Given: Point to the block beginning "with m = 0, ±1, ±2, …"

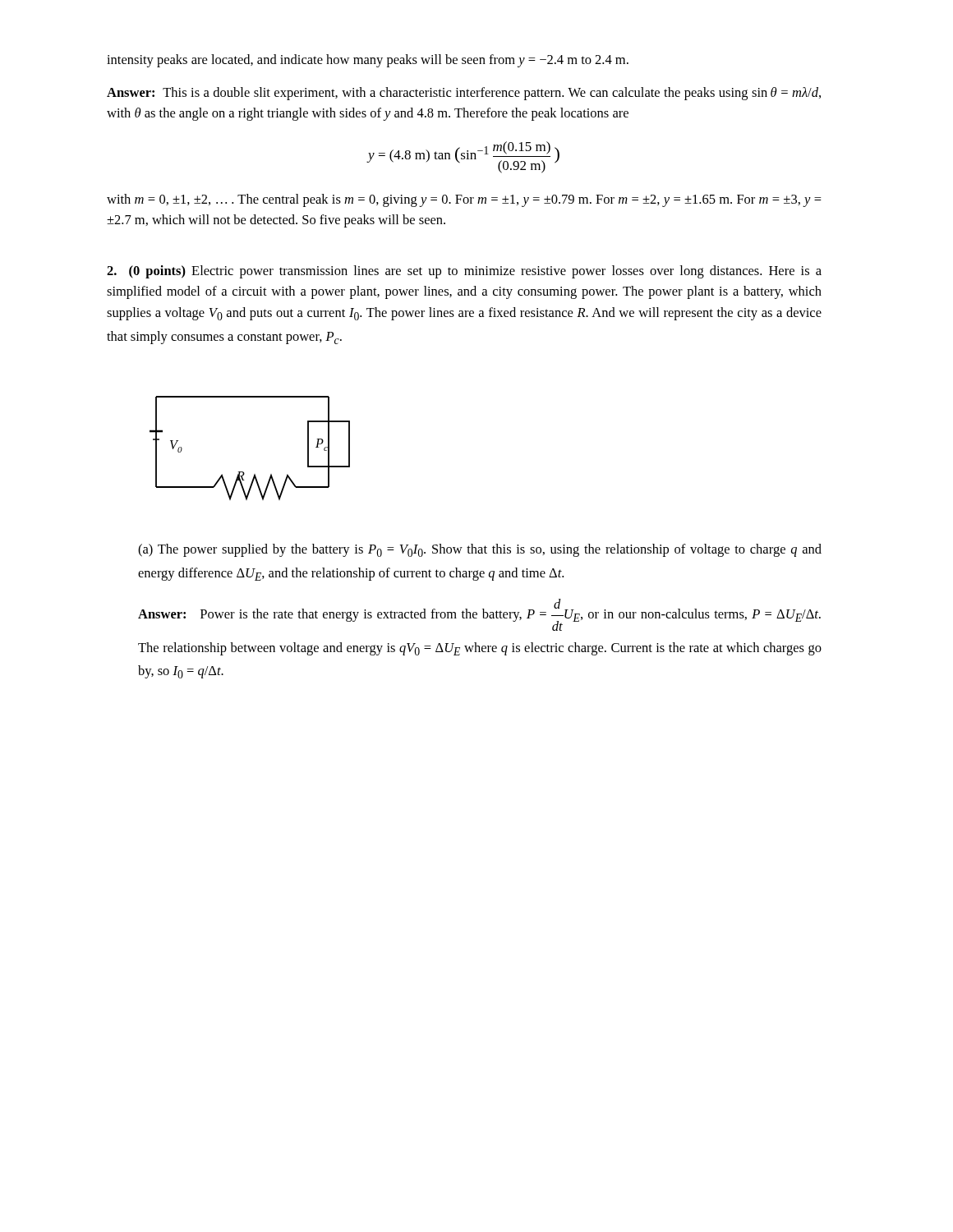Looking at the screenshot, I should [464, 209].
